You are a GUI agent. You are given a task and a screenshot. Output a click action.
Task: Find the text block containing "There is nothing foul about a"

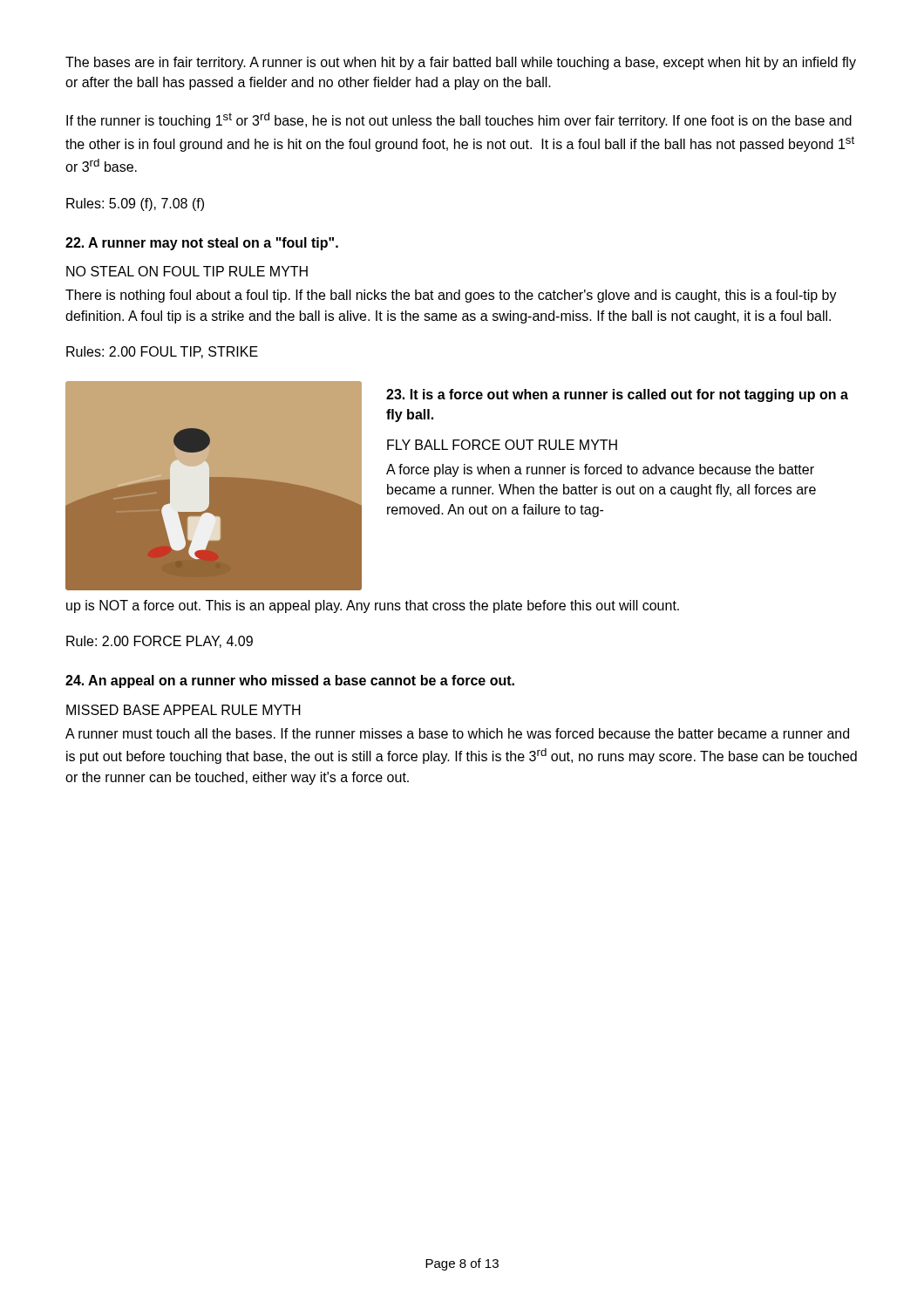coord(451,306)
